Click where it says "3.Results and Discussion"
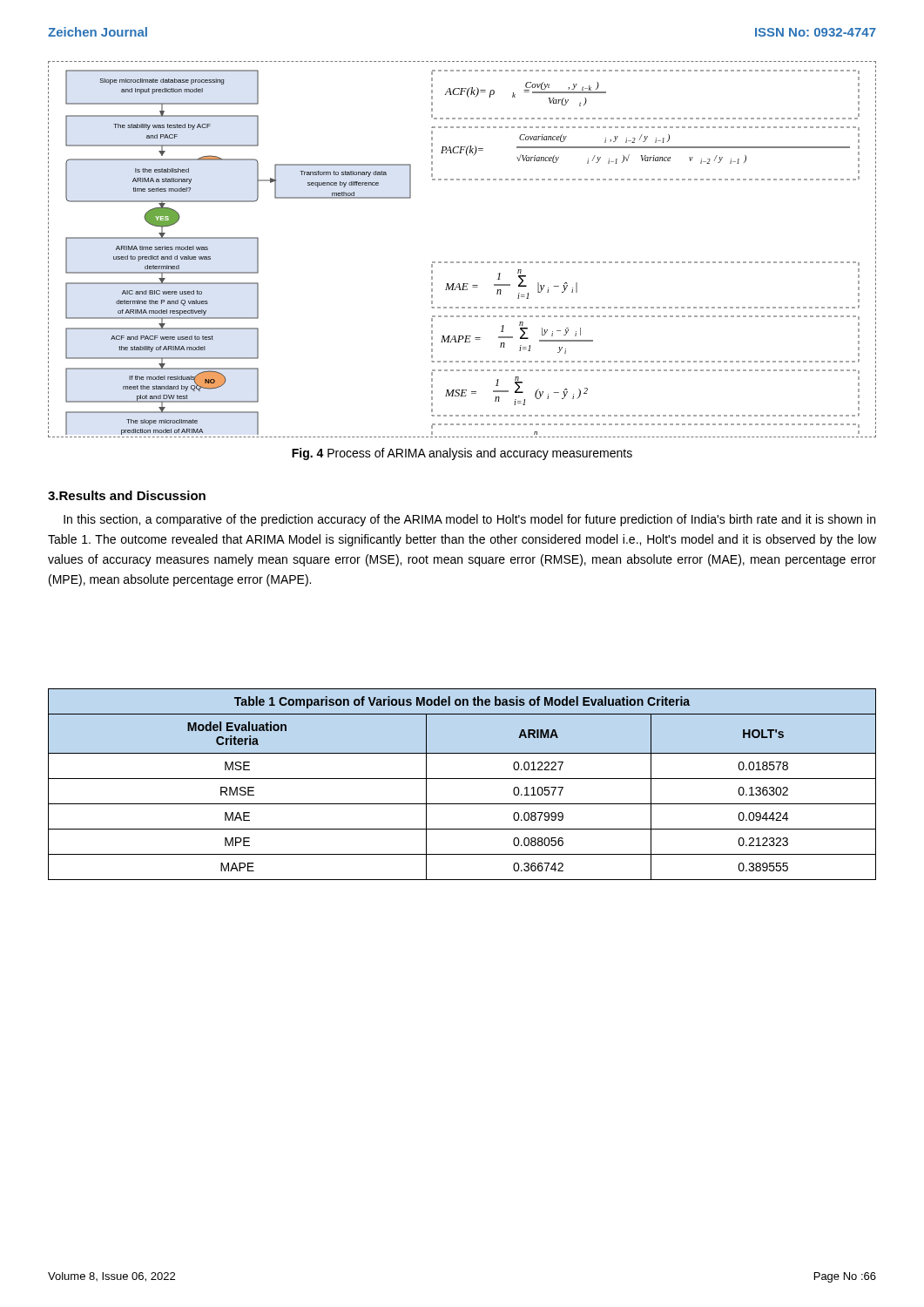The width and height of the screenshot is (924, 1307). 127,495
